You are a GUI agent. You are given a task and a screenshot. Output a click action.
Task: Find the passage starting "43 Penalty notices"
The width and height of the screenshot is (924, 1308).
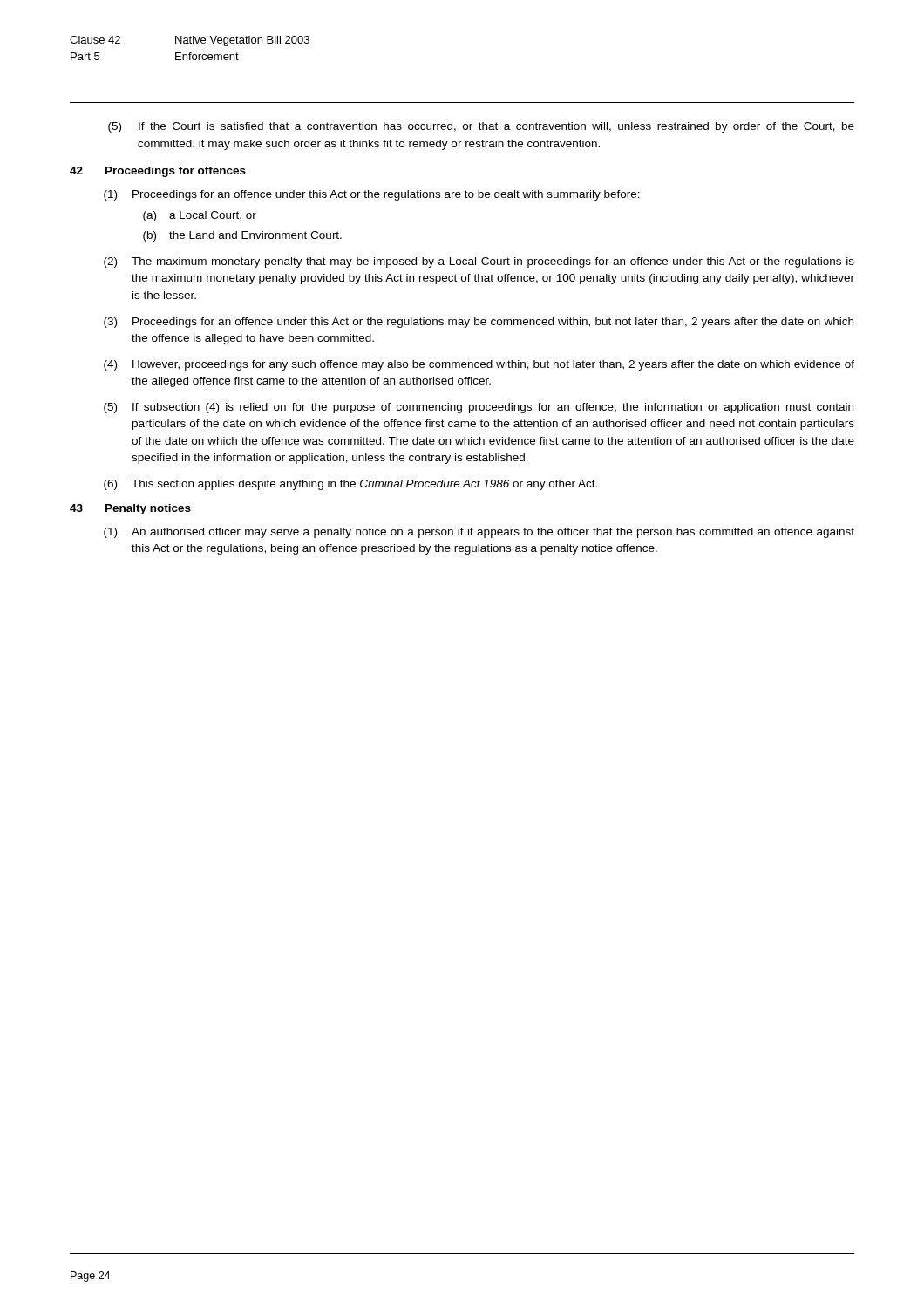(x=130, y=509)
